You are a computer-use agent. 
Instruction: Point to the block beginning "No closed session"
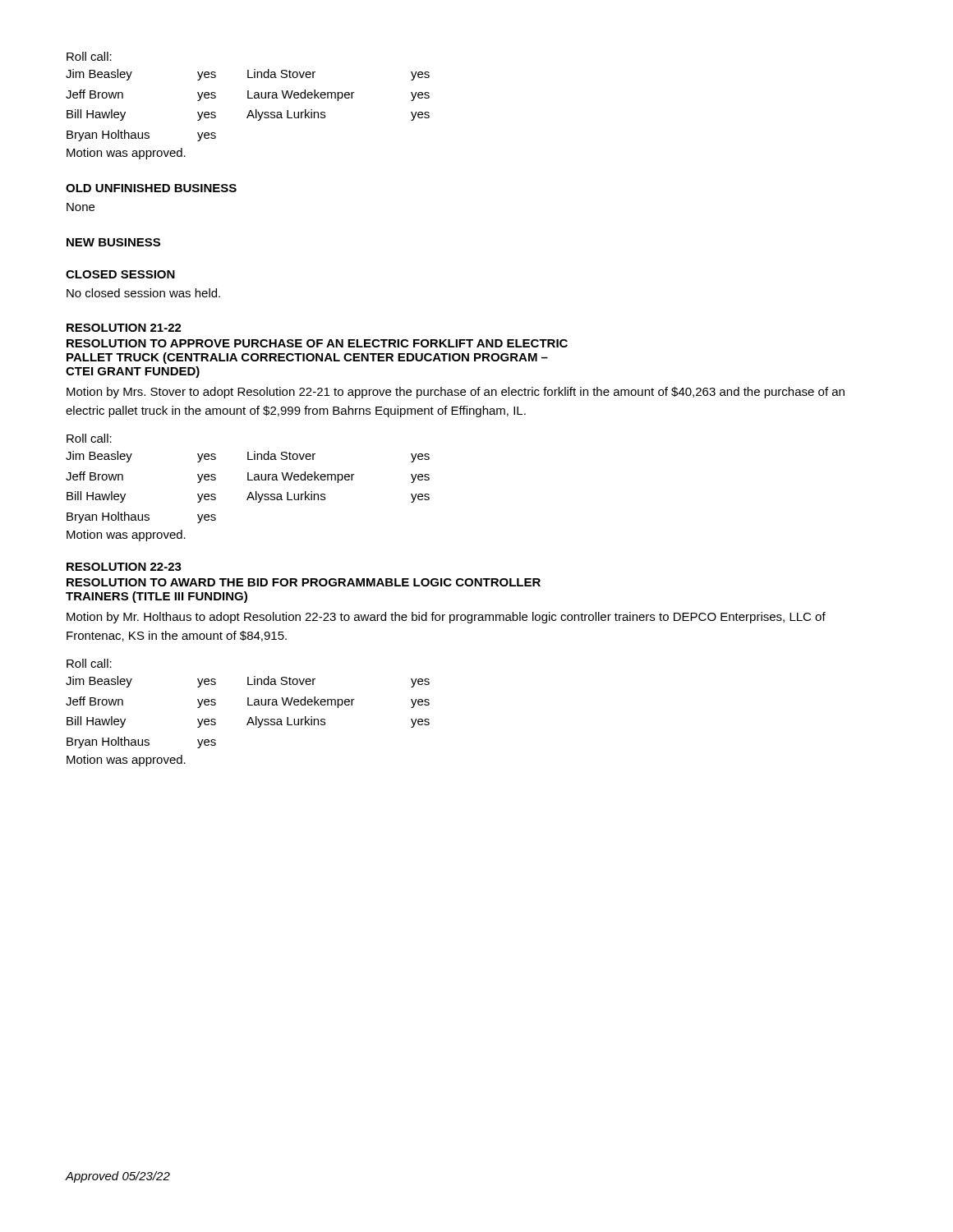[143, 292]
